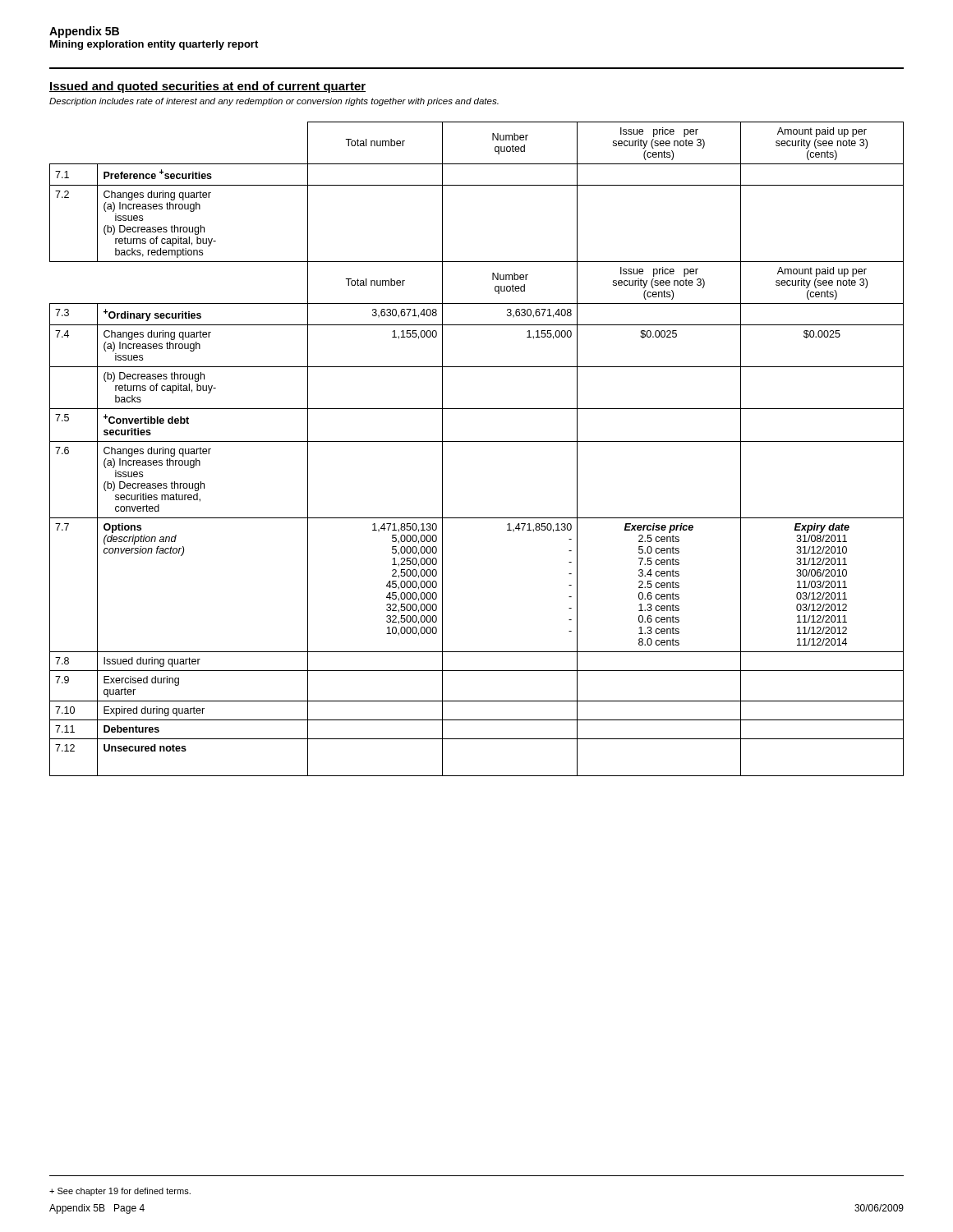Select the text starting "Issued and quoted securities"

pyautogui.click(x=274, y=92)
